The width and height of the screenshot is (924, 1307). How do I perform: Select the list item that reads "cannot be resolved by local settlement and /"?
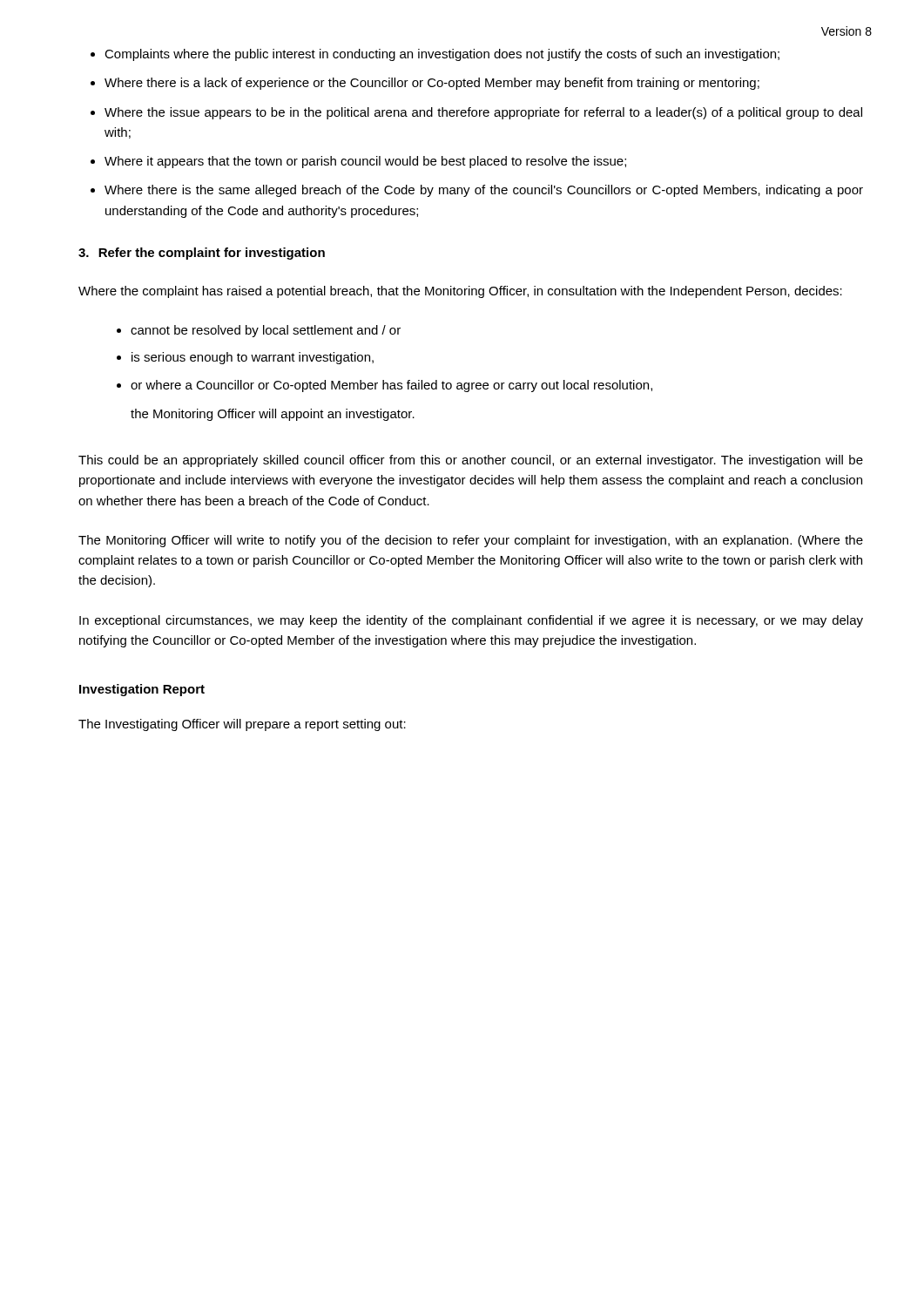pyautogui.click(x=266, y=330)
